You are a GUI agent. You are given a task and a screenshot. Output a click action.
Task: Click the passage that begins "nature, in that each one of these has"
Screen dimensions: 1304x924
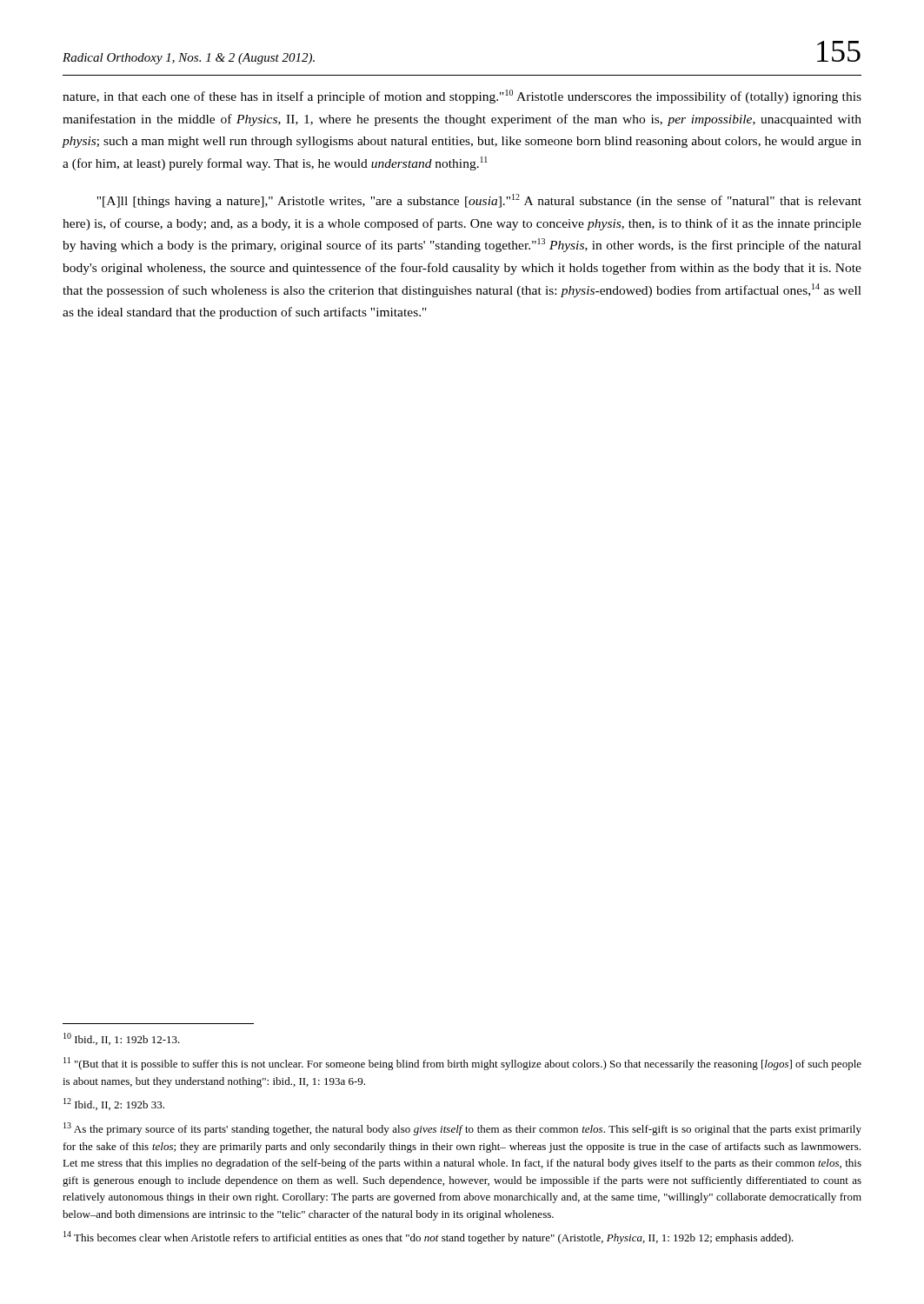pos(462,130)
